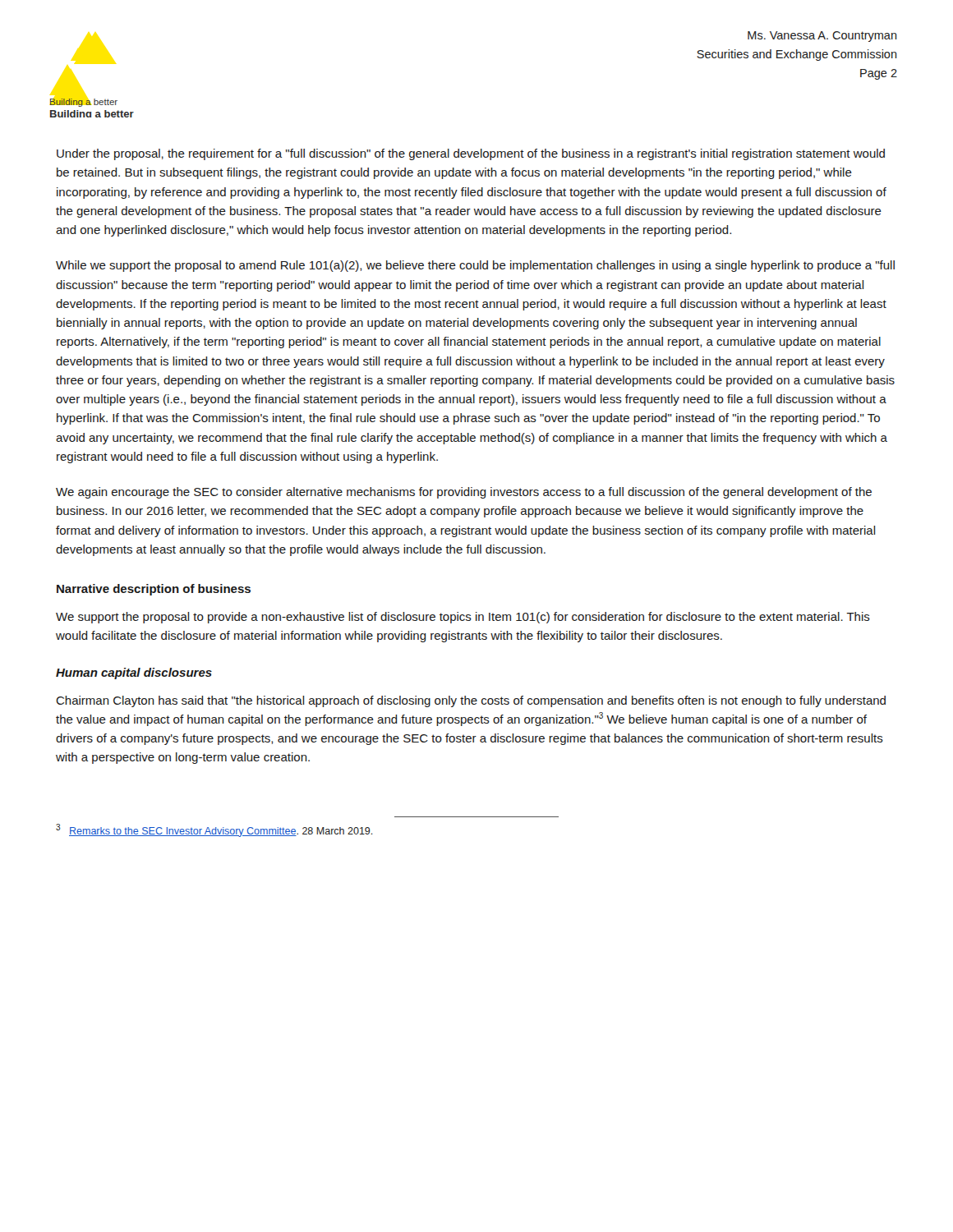Image resolution: width=953 pixels, height=1232 pixels.
Task: Locate the text starting "3 Remarks to the"
Action: click(215, 830)
